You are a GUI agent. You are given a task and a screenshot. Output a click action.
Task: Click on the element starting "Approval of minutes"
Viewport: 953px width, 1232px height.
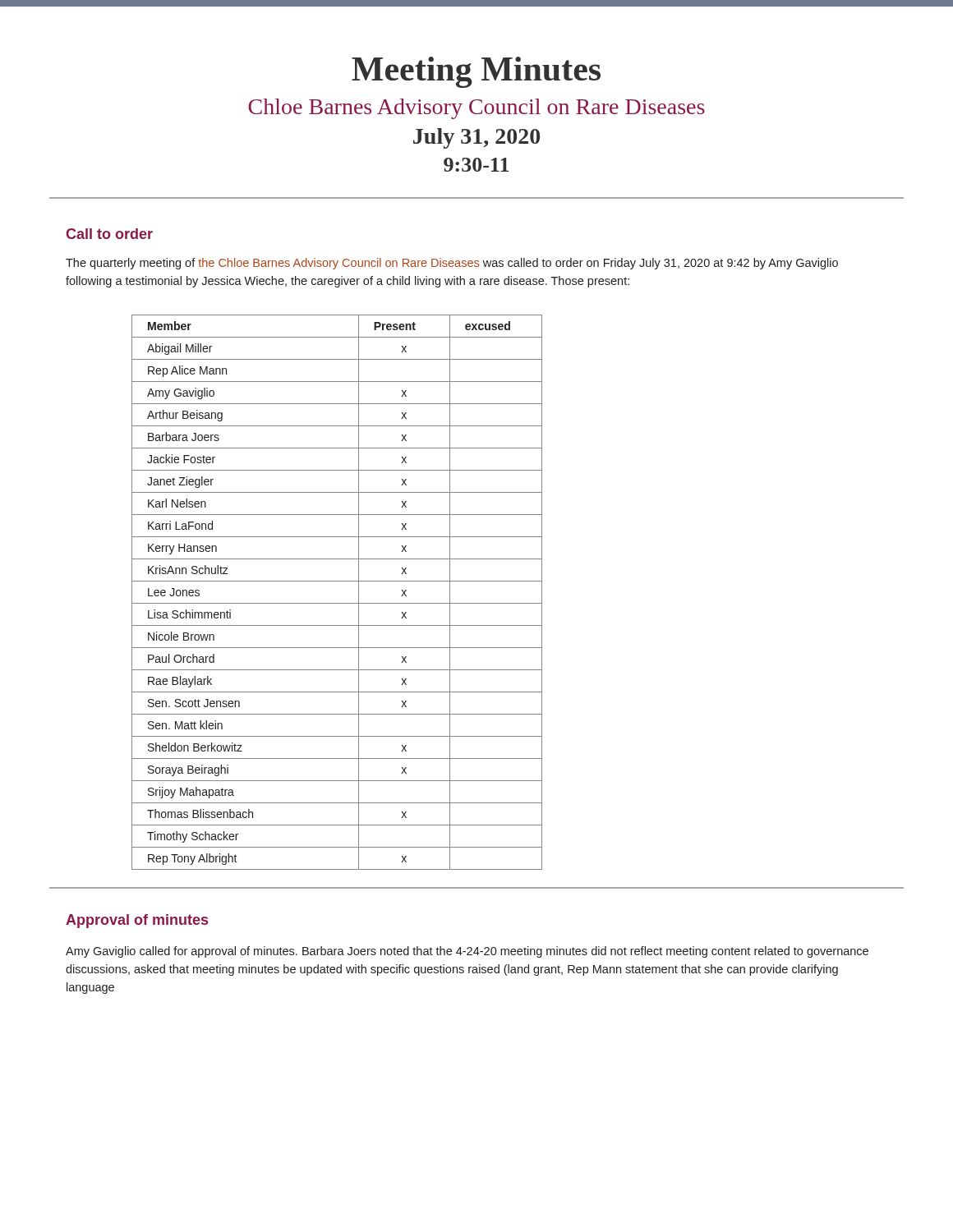137,921
